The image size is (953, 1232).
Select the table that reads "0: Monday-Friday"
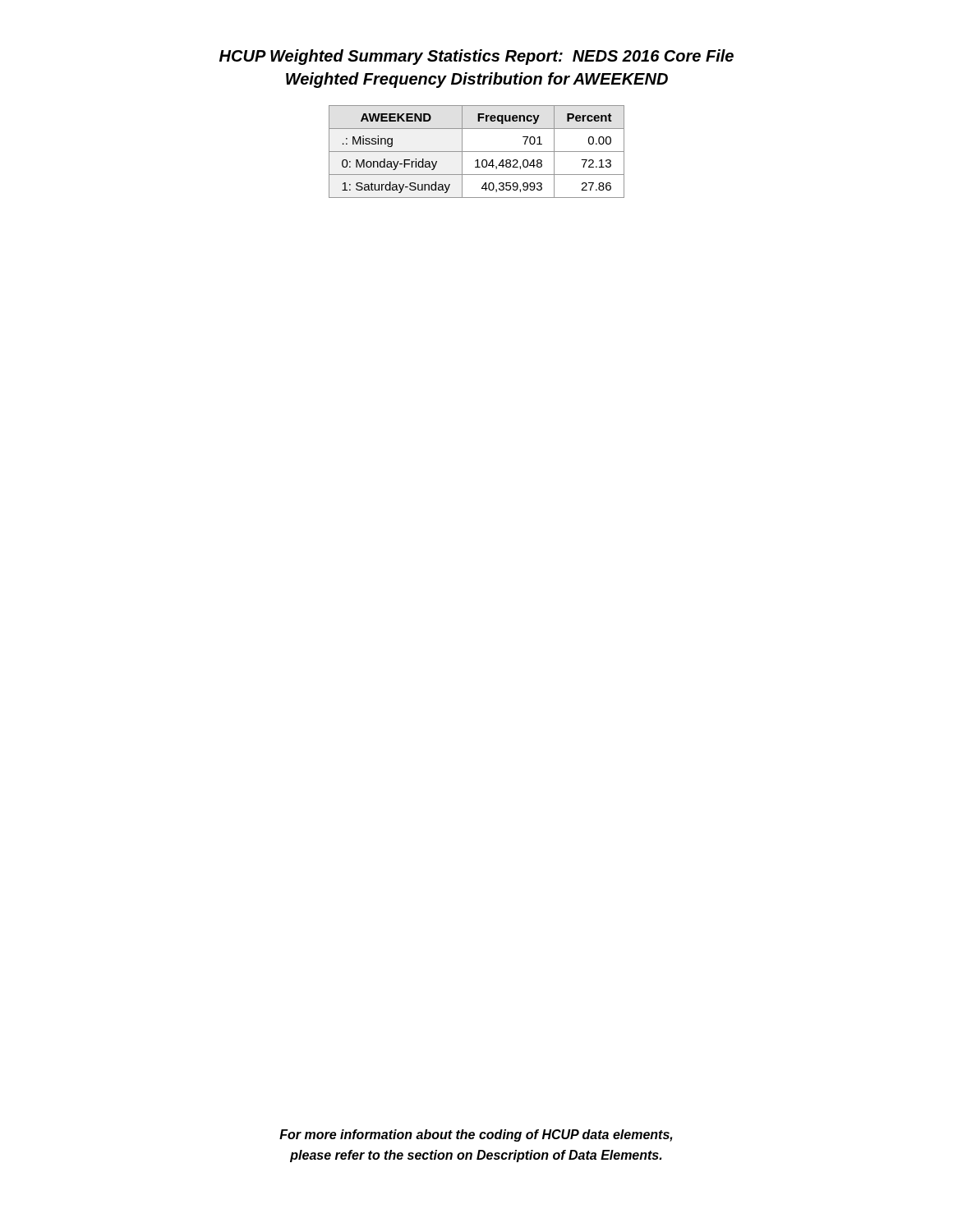476,152
